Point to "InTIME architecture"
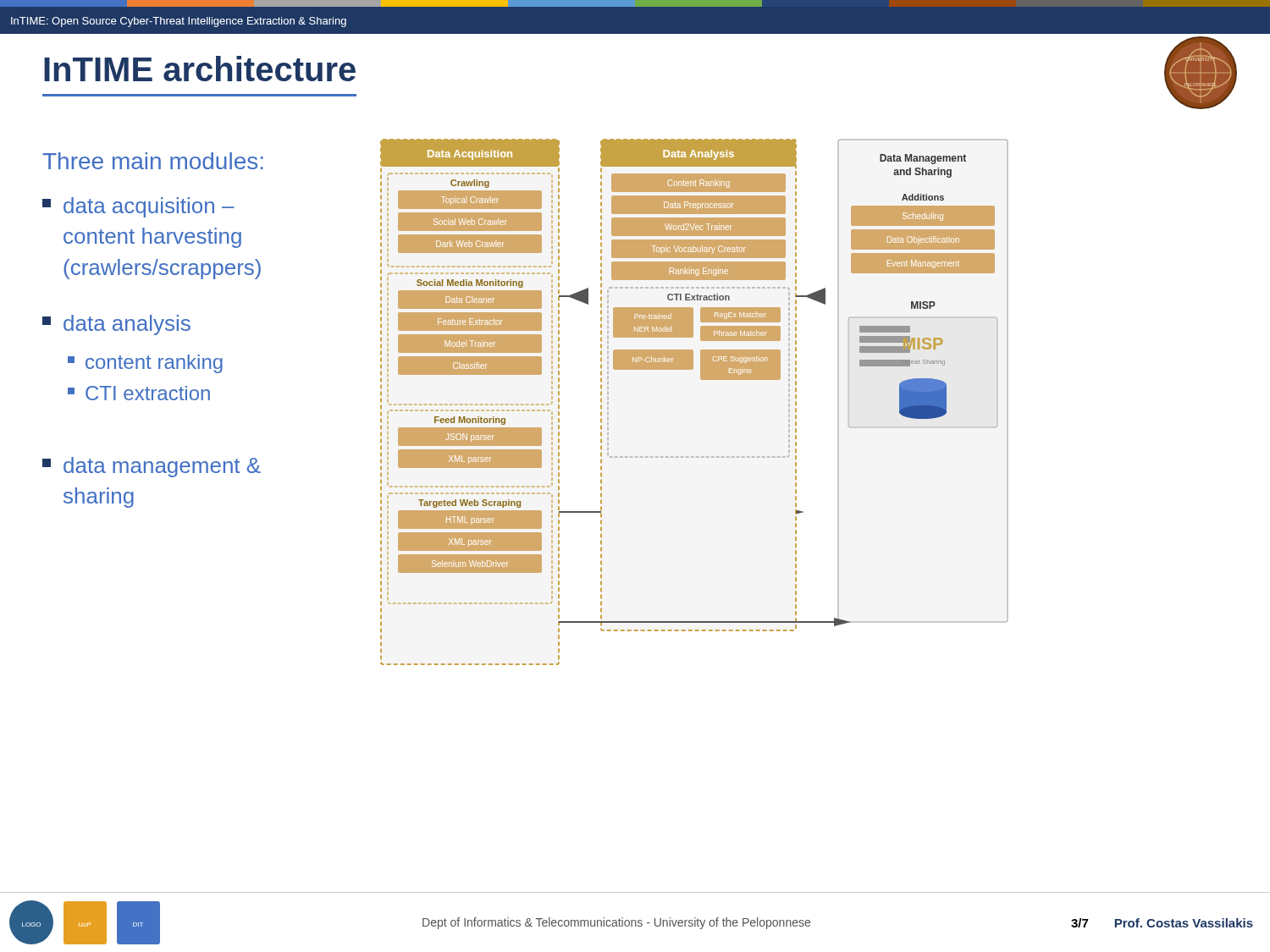The width and height of the screenshot is (1270, 952). [x=199, y=74]
